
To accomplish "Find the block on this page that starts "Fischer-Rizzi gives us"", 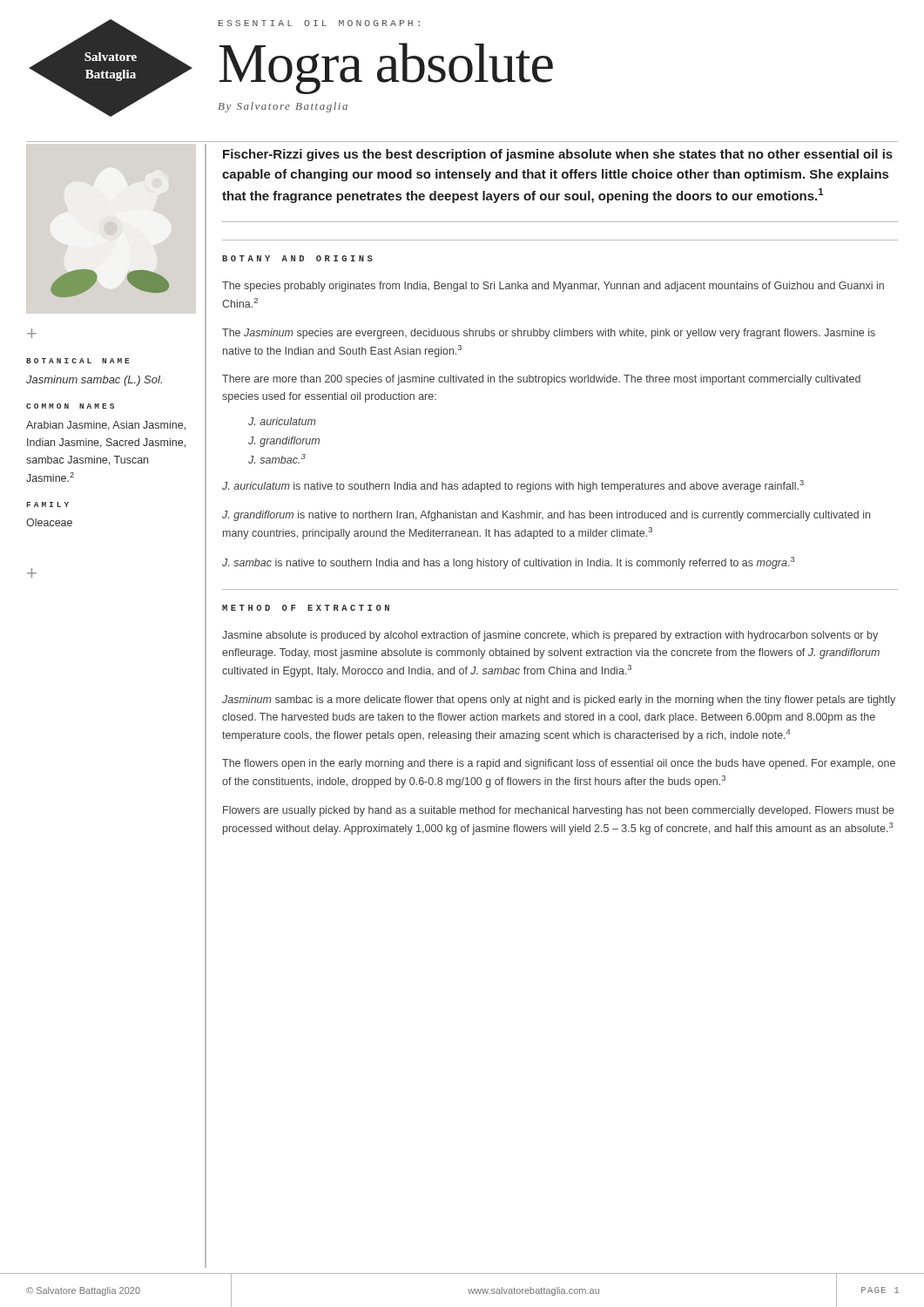I will click(x=557, y=174).
